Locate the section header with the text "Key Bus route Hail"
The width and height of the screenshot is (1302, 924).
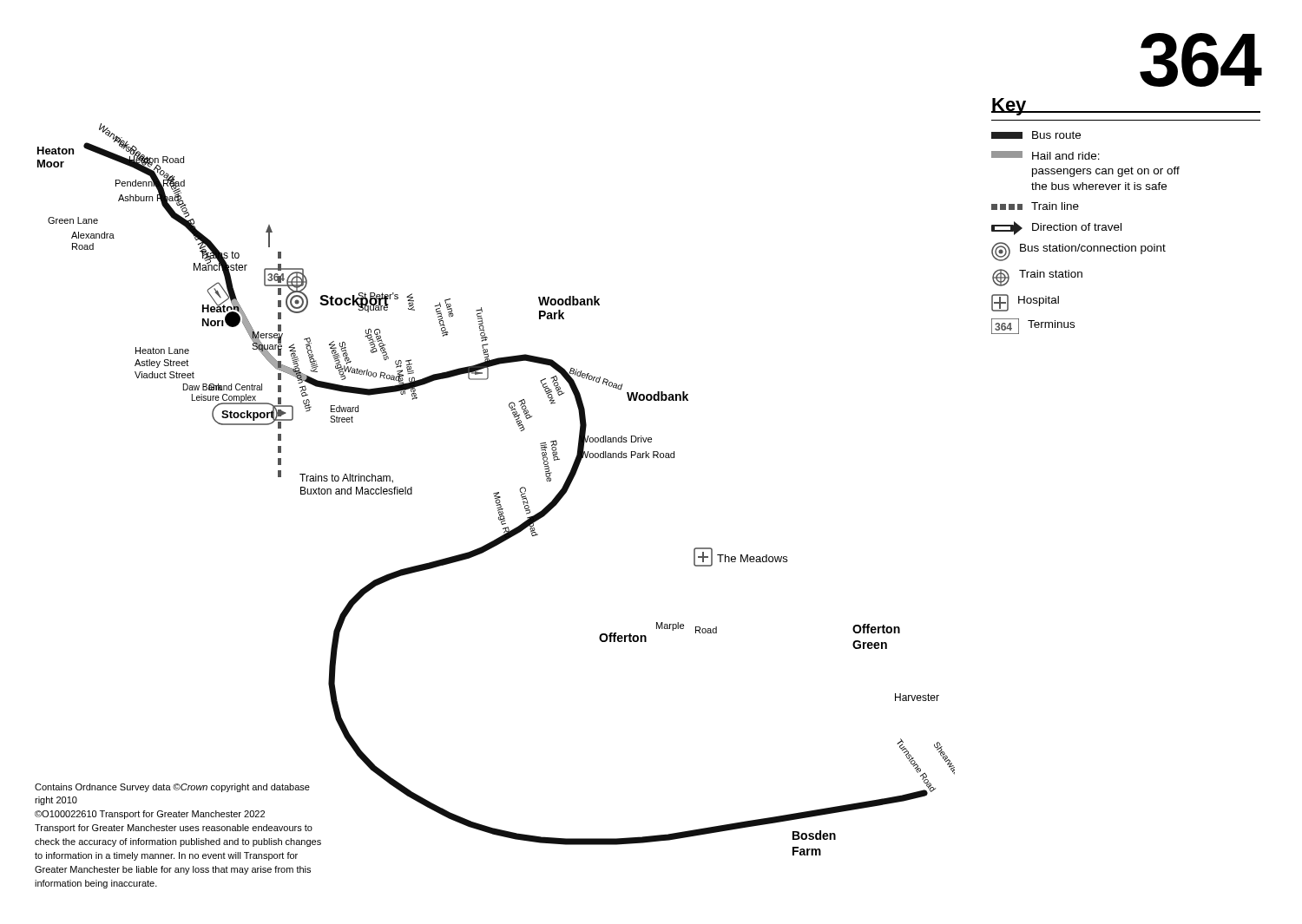pyautogui.click(x=1126, y=214)
